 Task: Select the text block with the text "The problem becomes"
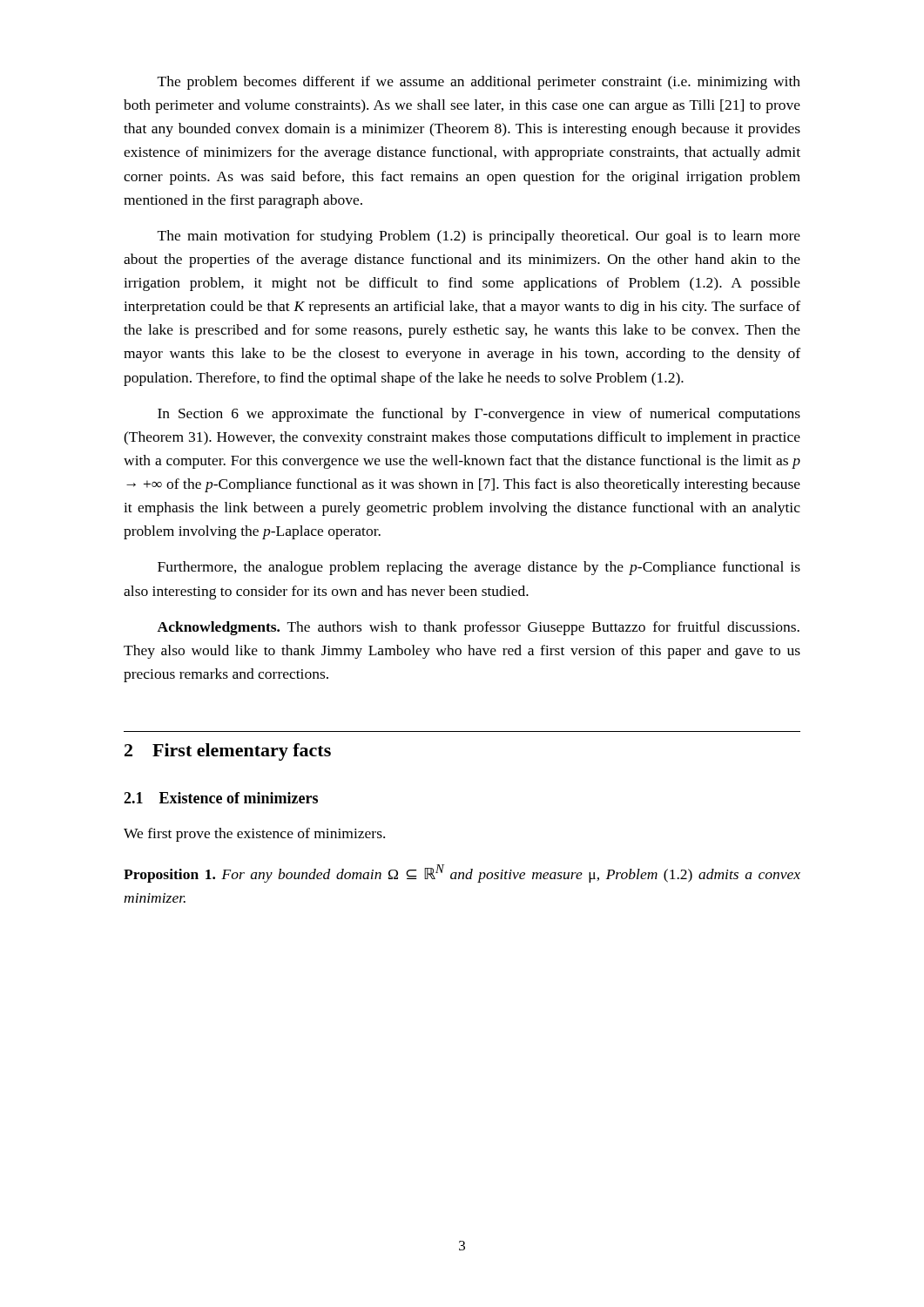click(x=462, y=141)
